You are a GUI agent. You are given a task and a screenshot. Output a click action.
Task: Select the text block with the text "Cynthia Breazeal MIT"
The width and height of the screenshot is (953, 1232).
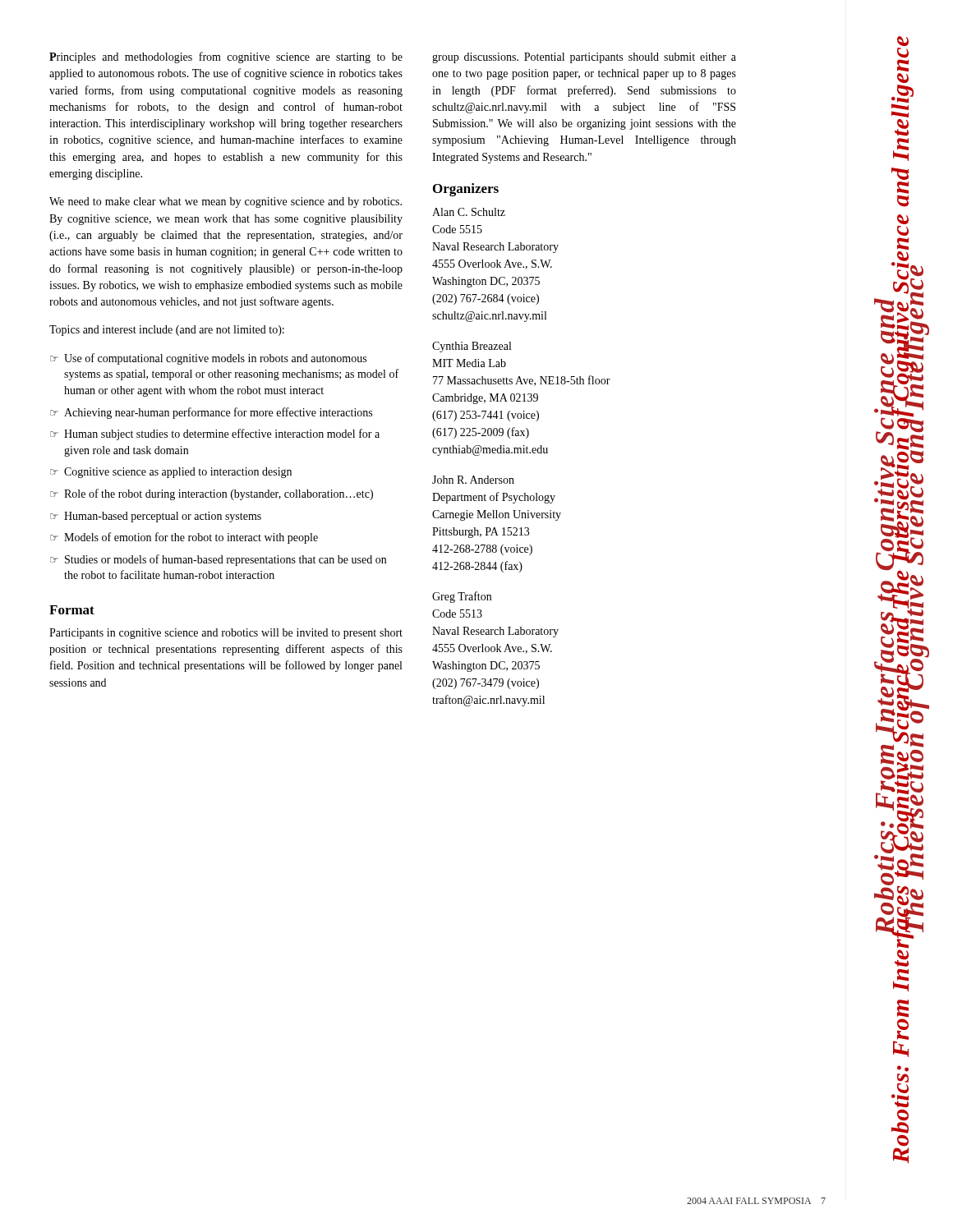pyautogui.click(x=521, y=398)
